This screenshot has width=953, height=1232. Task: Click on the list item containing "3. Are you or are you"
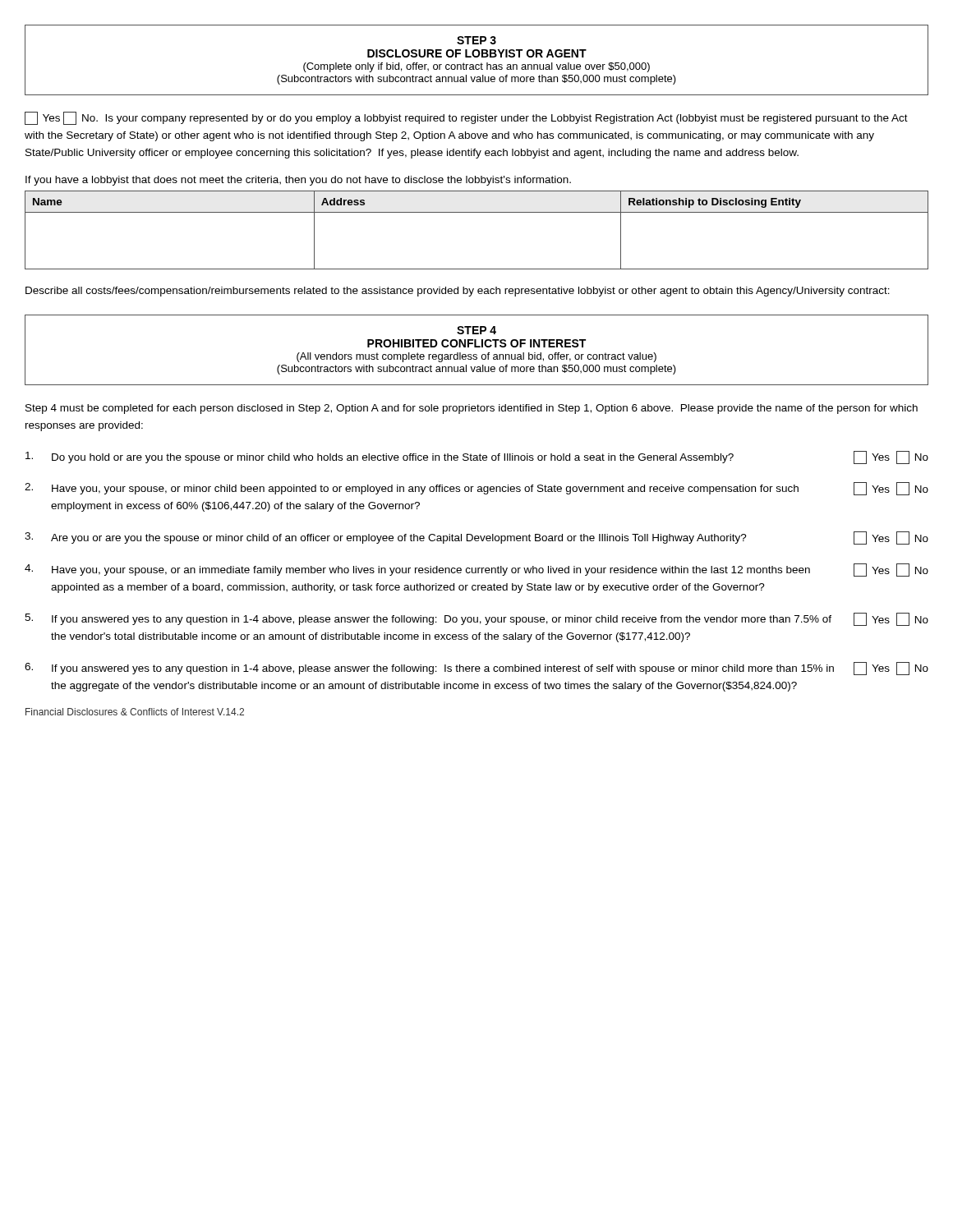click(476, 539)
